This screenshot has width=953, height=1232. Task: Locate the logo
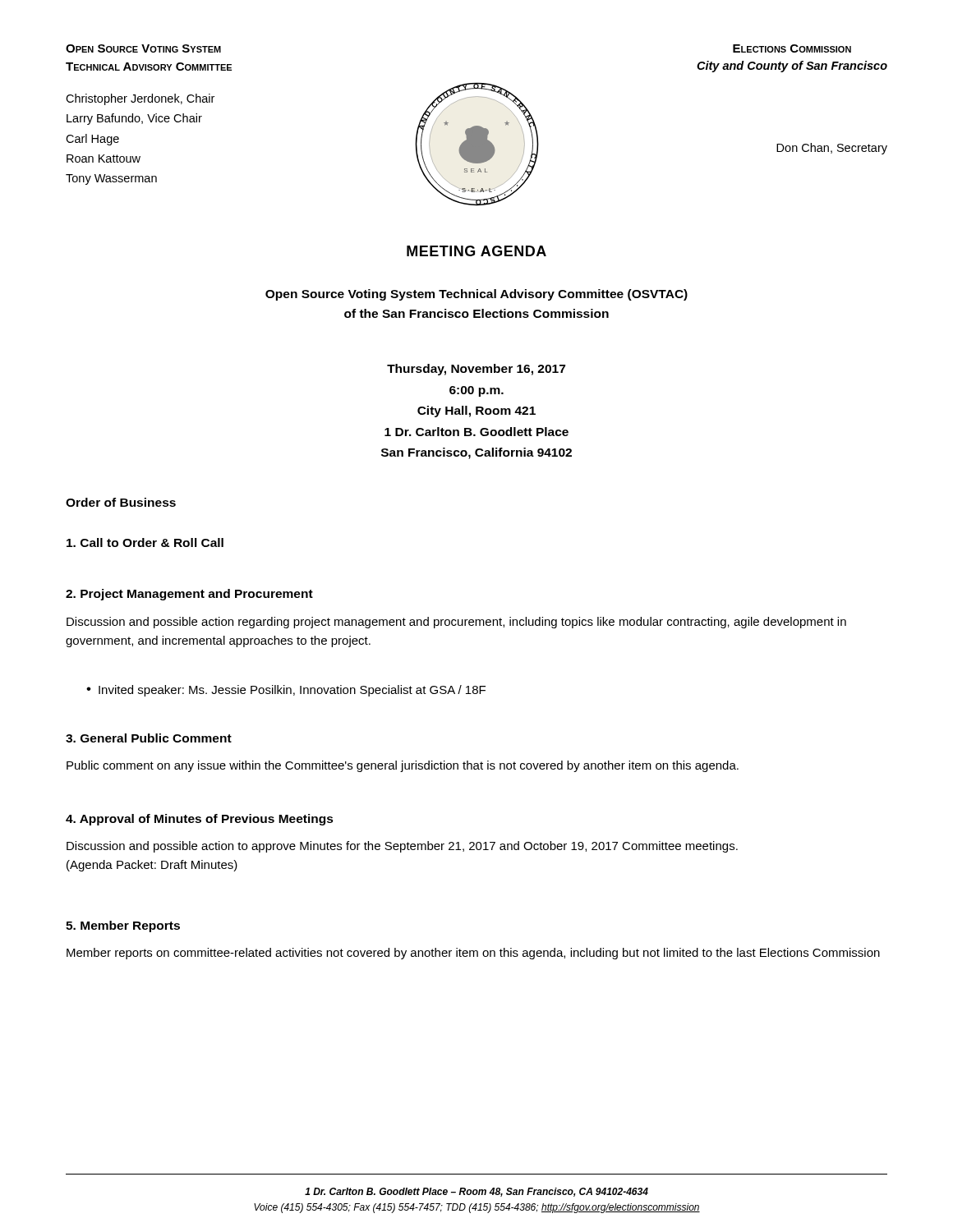[x=476, y=144]
